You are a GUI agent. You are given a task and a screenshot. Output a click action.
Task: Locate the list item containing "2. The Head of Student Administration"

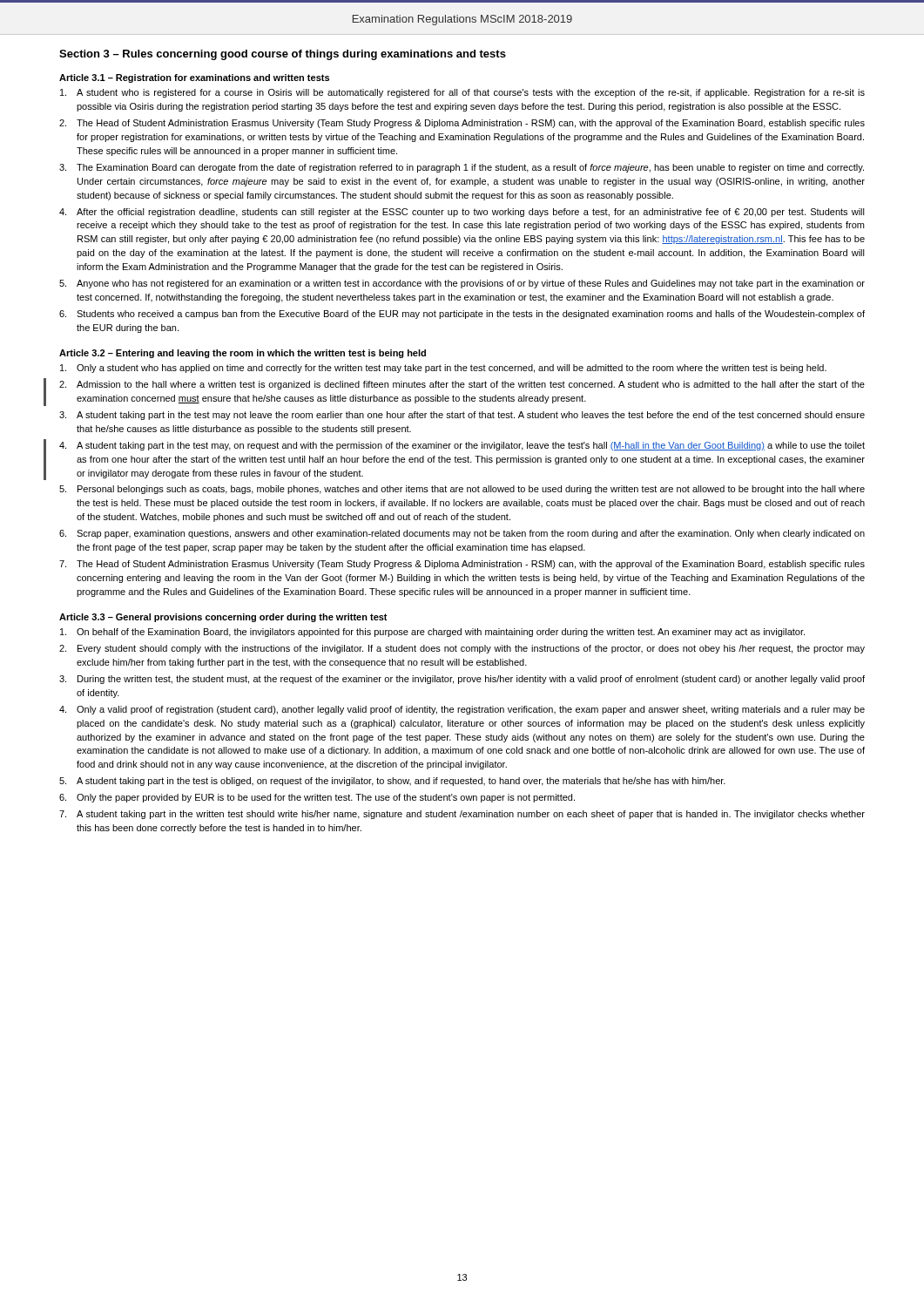(462, 137)
